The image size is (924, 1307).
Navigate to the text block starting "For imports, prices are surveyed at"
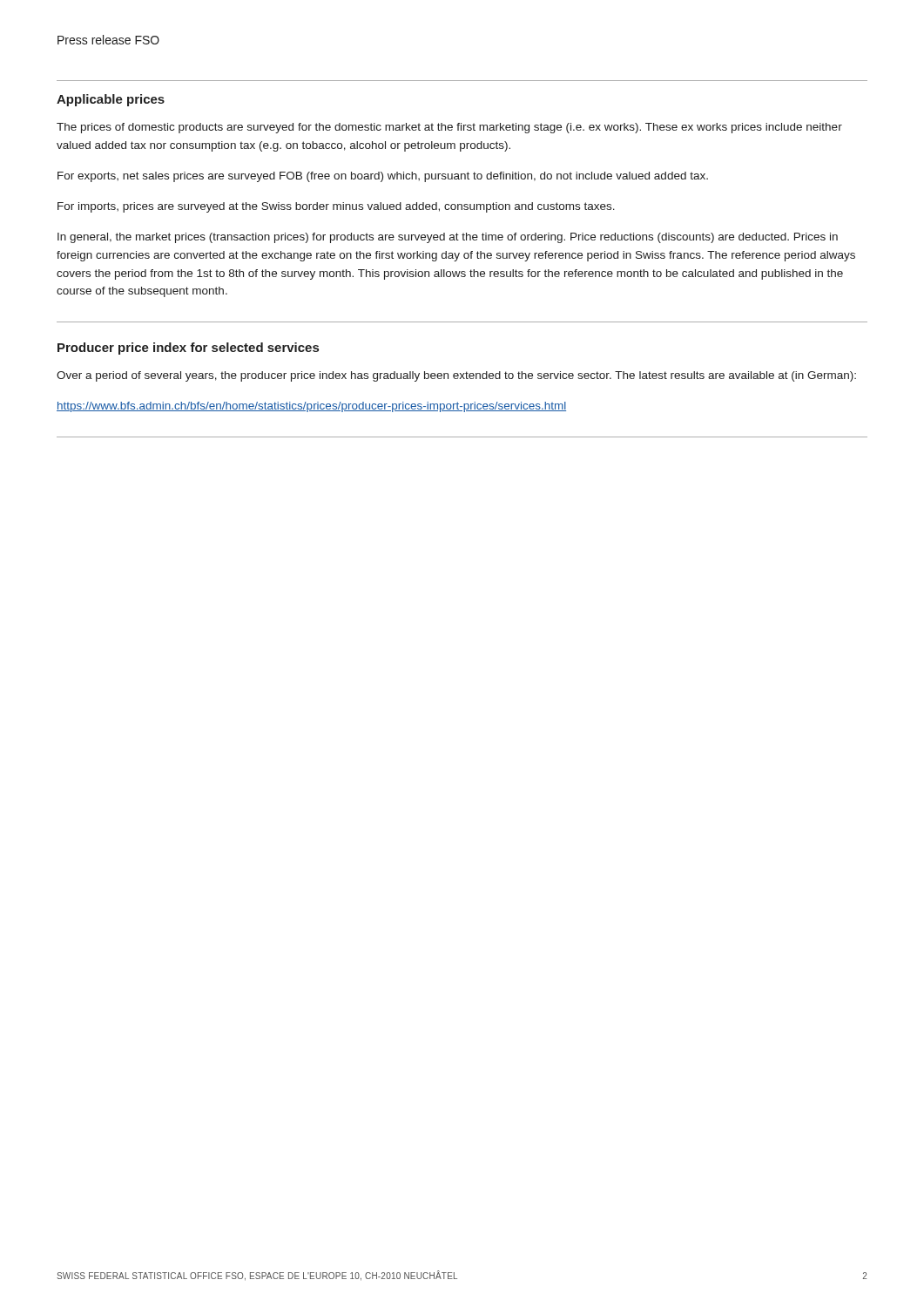tap(336, 206)
